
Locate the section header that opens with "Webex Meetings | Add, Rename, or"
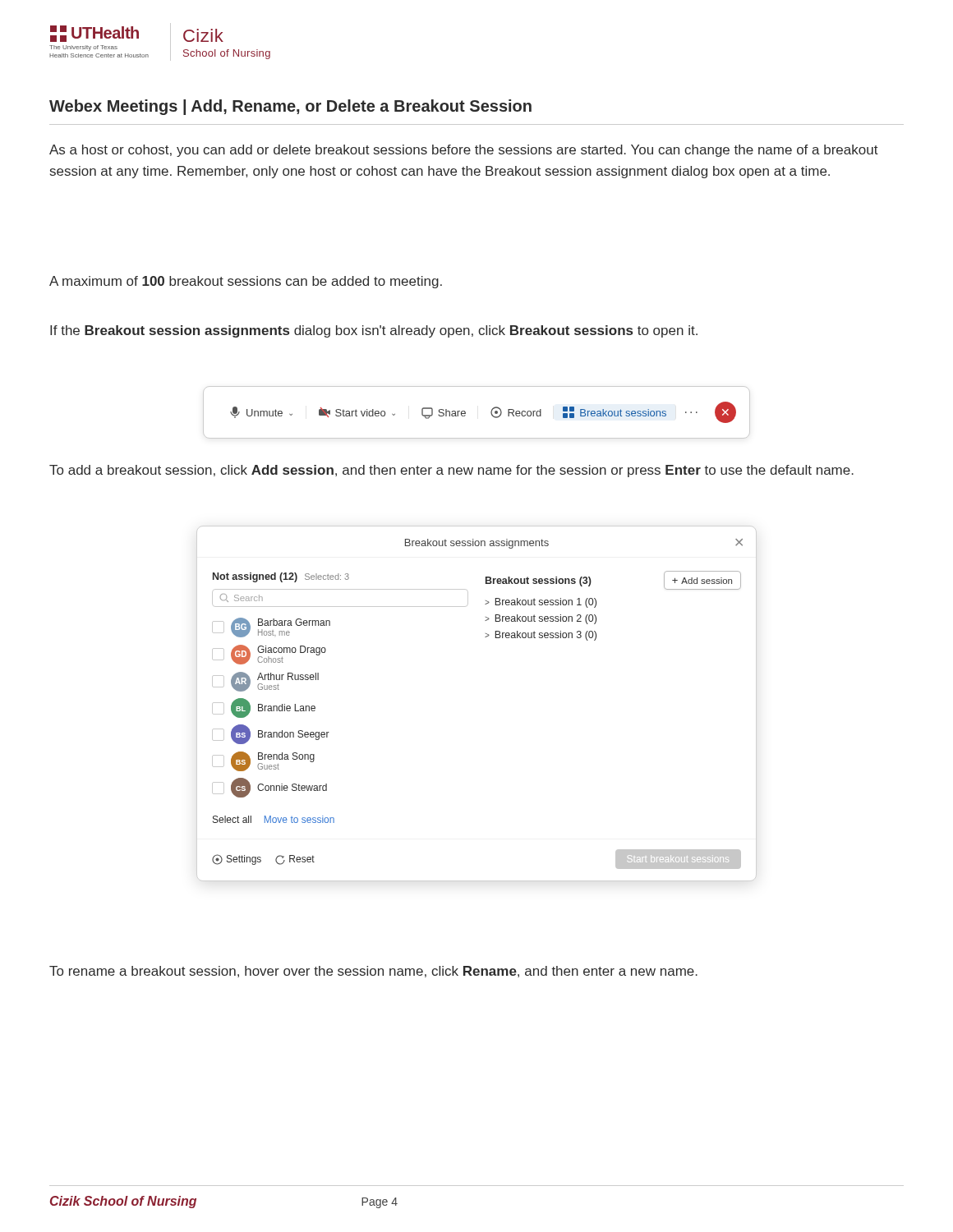pyautogui.click(x=476, y=111)
